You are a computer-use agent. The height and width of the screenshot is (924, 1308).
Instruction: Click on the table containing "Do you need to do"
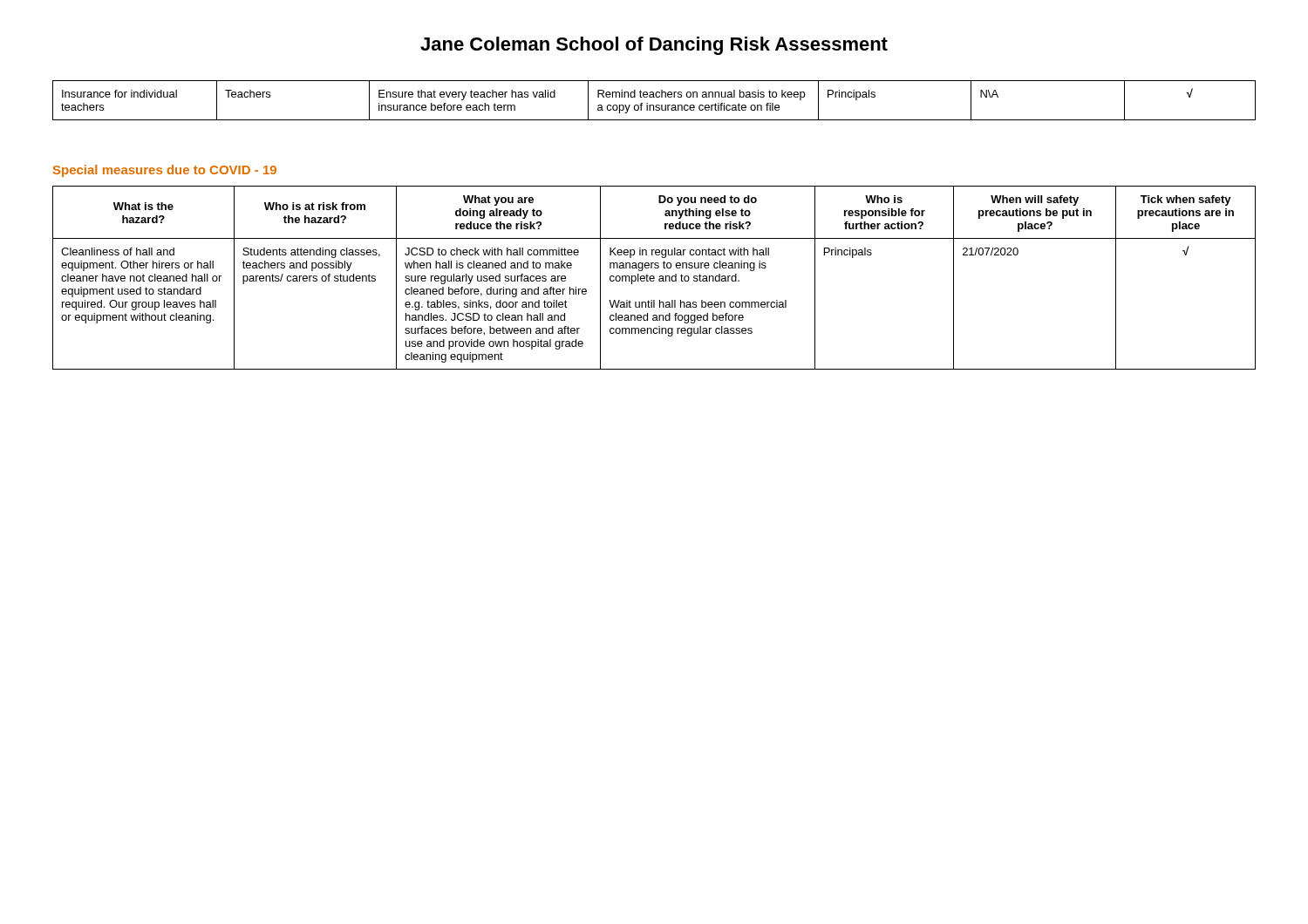(654, 278)
